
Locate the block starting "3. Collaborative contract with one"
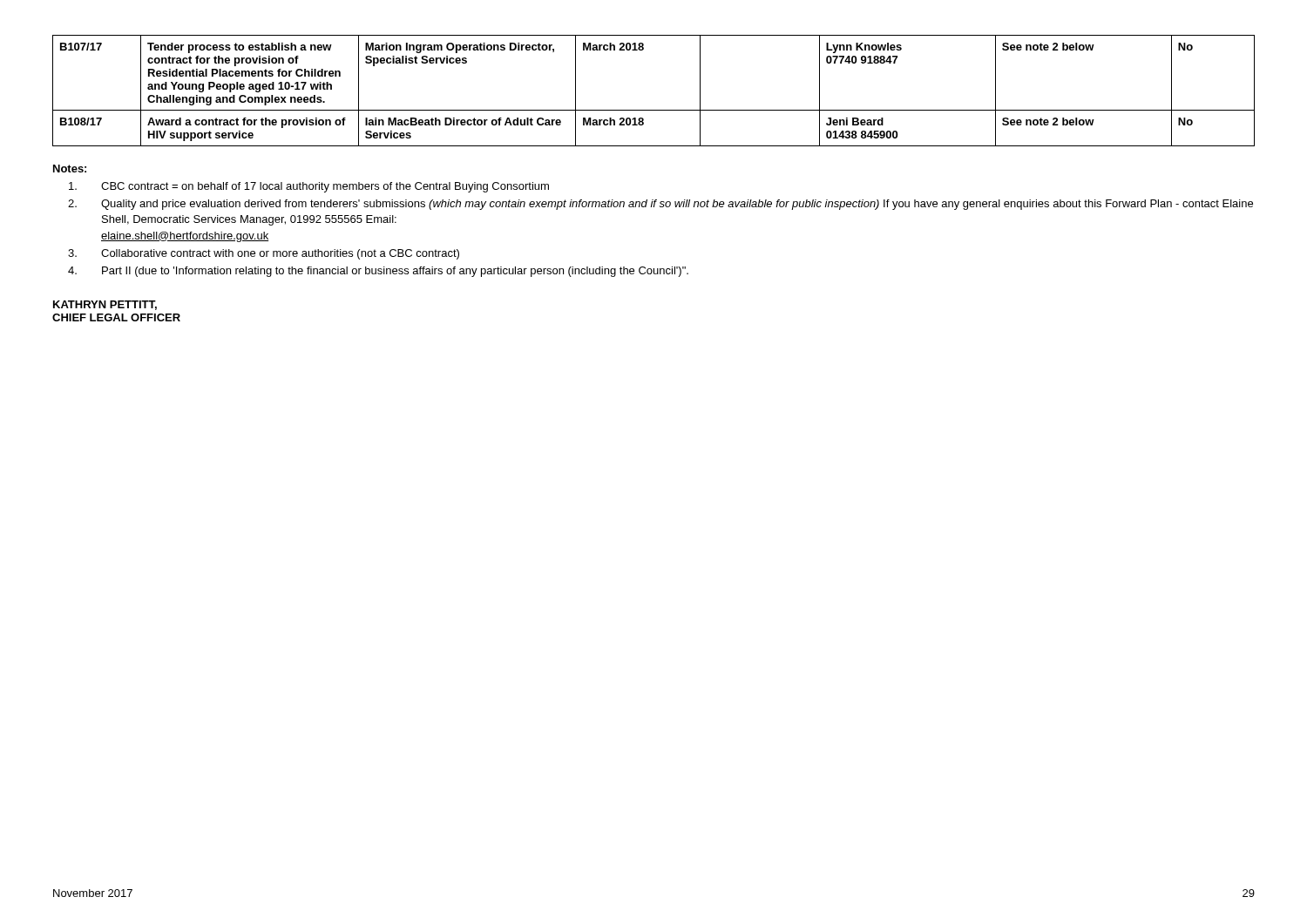tap(264, 254)
